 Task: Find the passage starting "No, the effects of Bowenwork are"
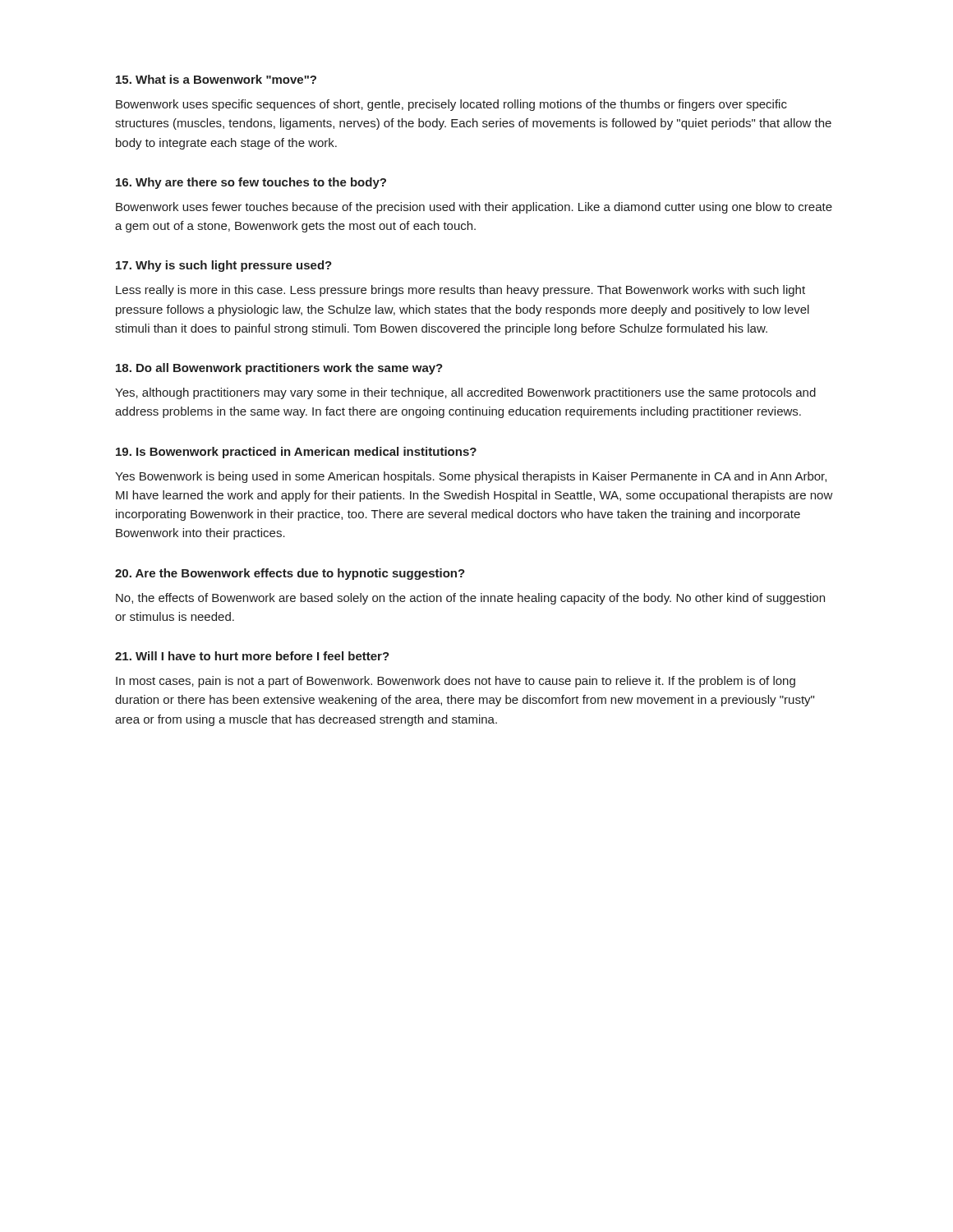(470, 607)
